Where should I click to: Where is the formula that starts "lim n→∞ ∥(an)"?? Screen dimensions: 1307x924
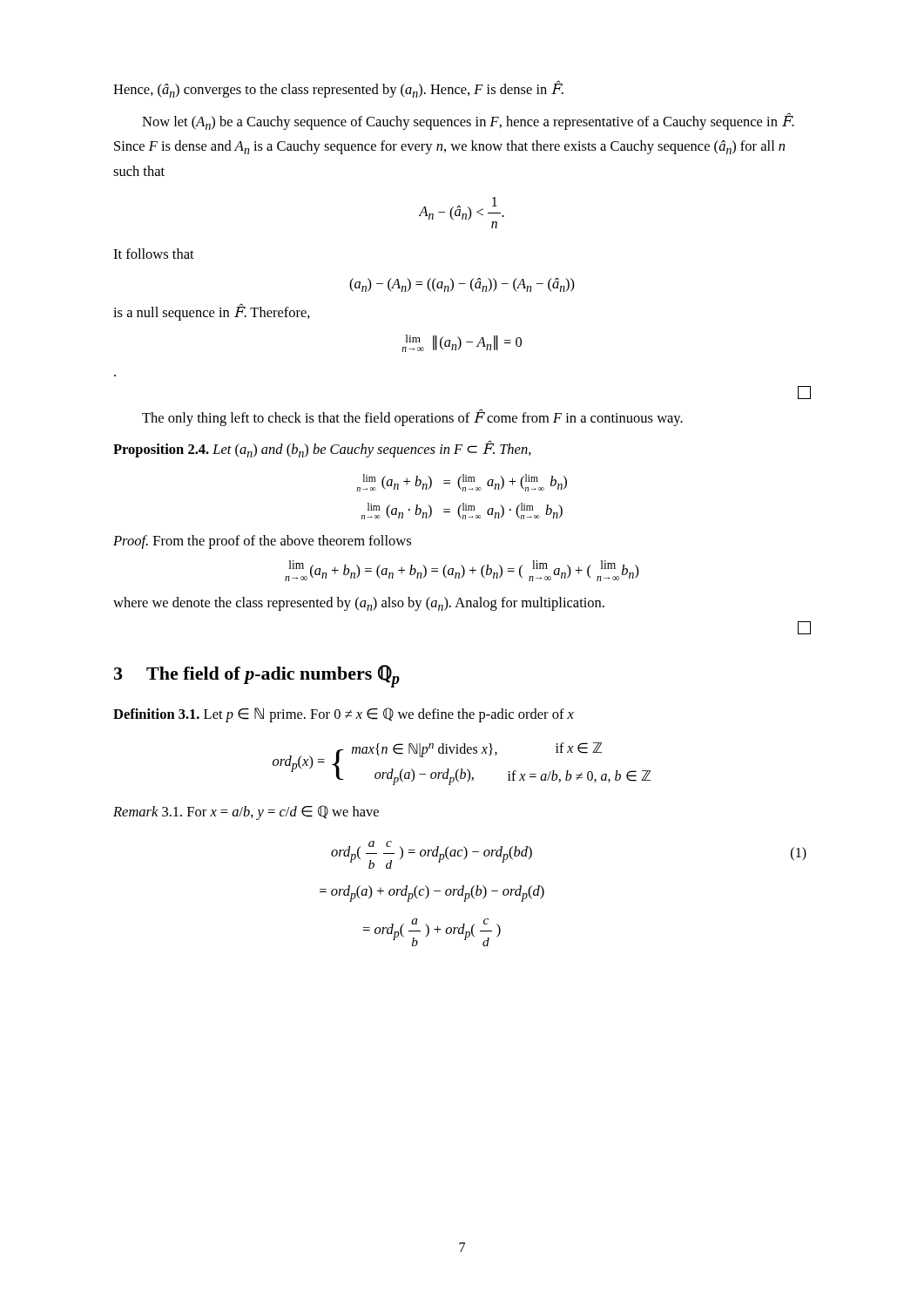click(462, 343)
